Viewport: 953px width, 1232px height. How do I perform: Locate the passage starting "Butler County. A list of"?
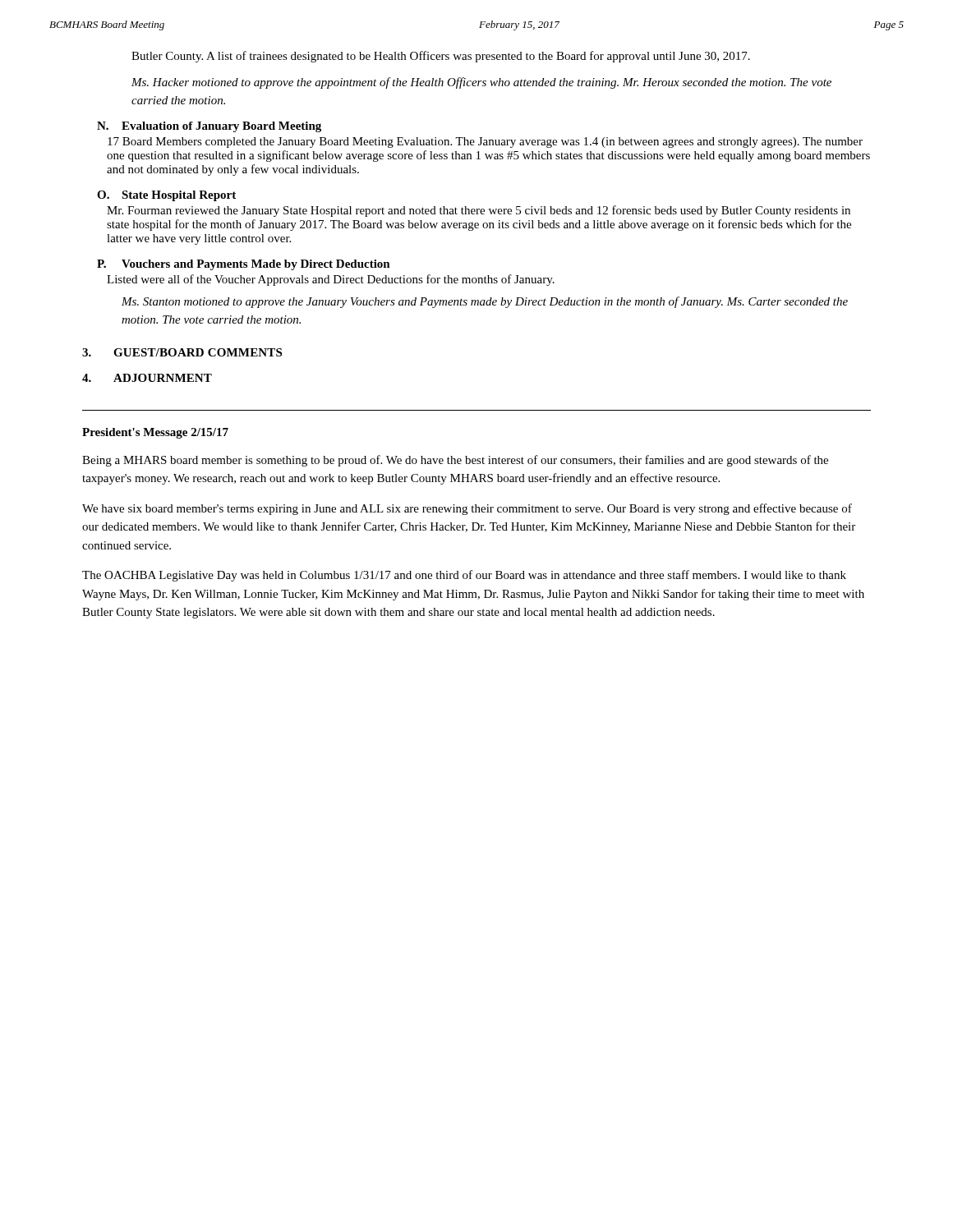tap(441, 56)
